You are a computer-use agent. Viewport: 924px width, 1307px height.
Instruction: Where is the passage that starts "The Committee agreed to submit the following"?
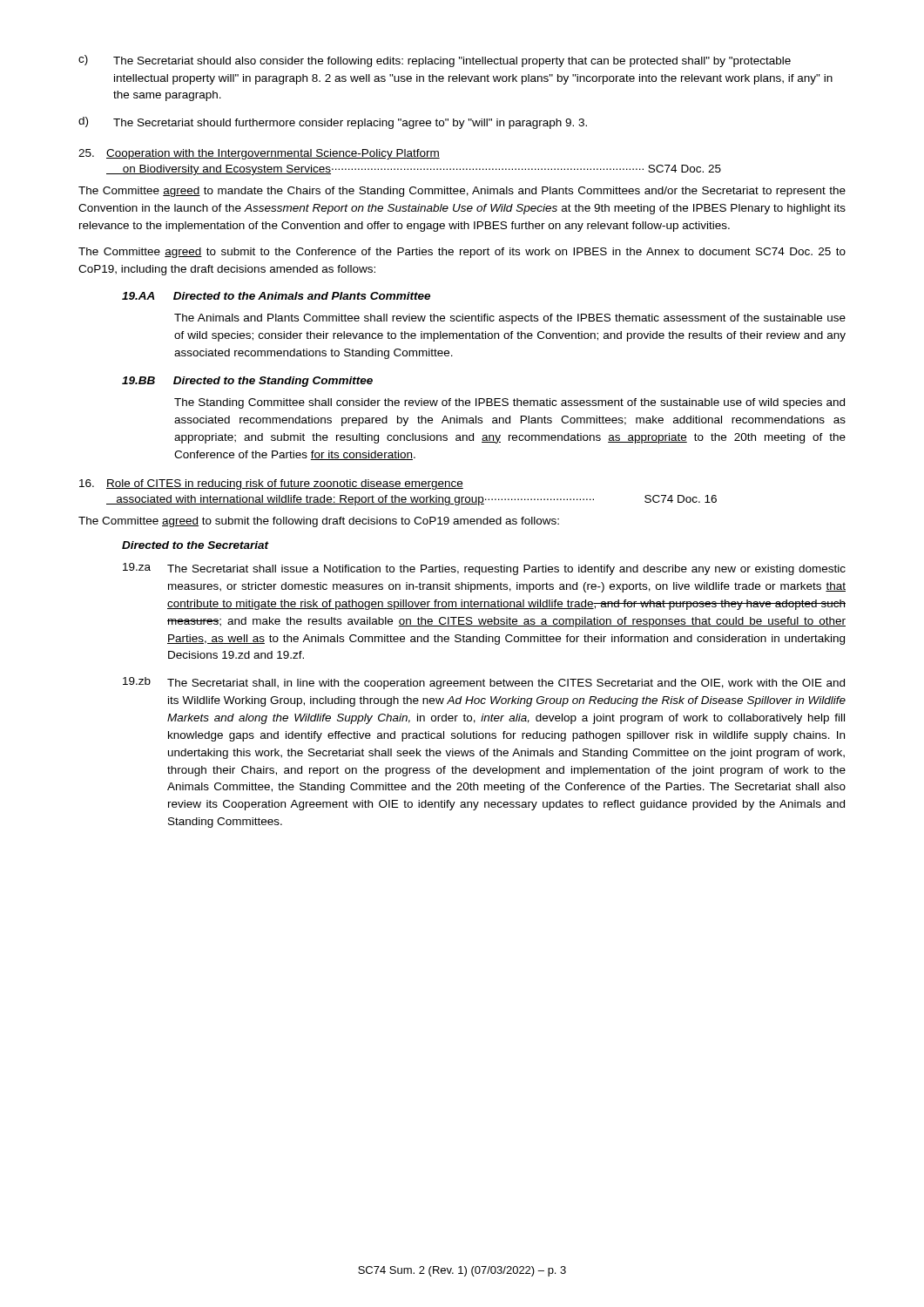point(319,521)
